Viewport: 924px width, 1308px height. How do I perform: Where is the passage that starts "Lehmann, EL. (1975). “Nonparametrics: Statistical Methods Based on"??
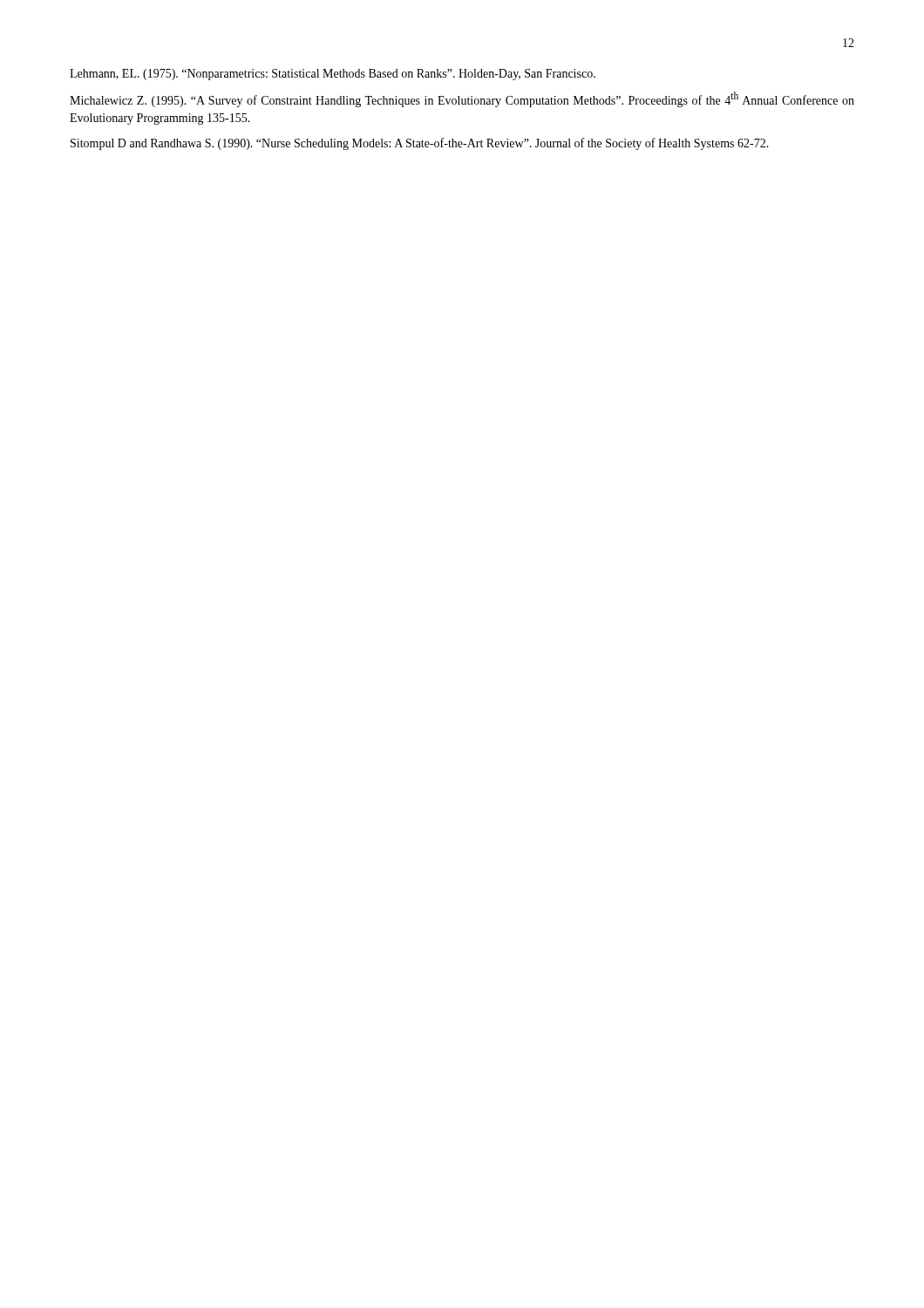point(333,74)
